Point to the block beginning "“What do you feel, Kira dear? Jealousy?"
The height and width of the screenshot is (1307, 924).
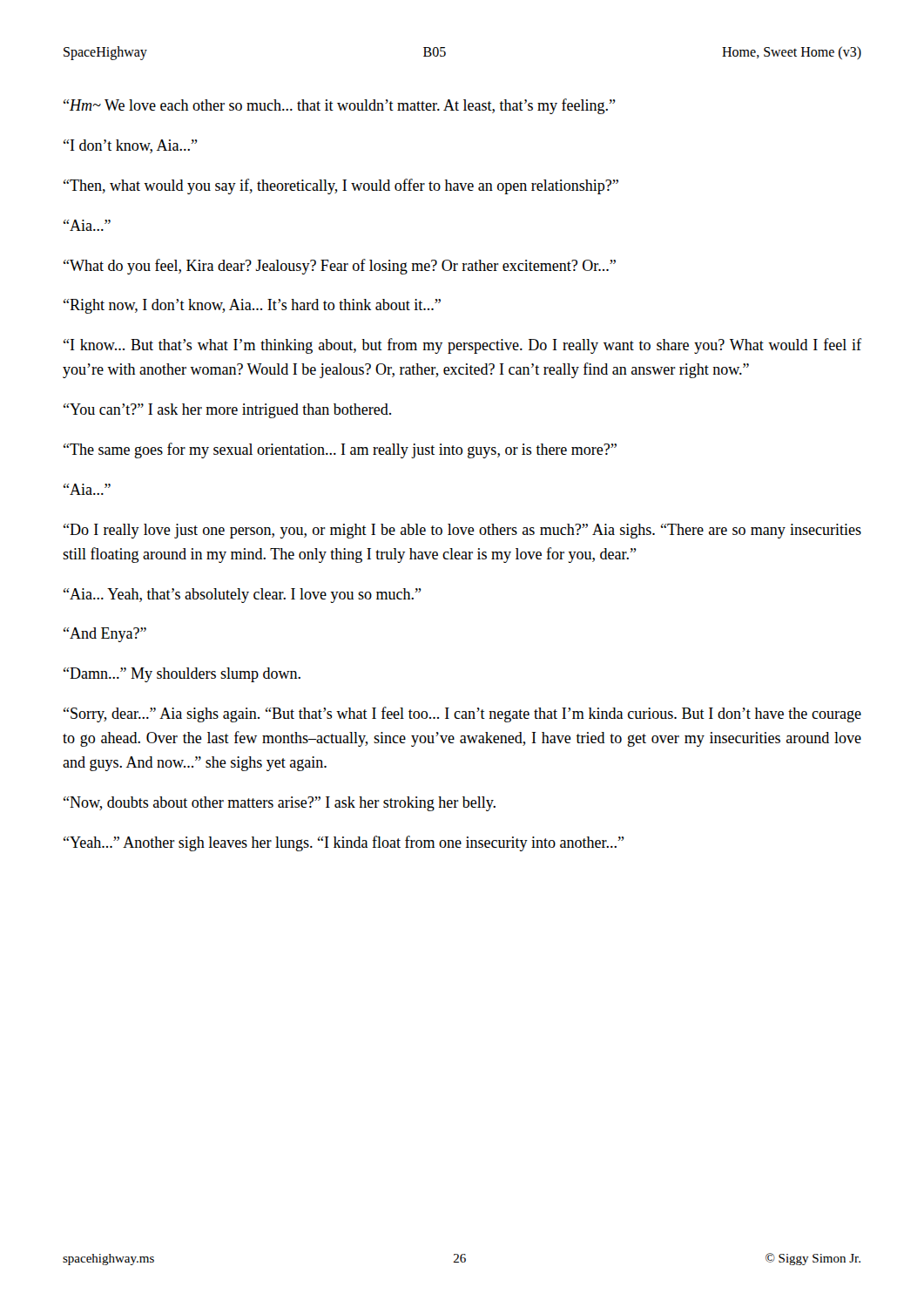click(340, 265)
